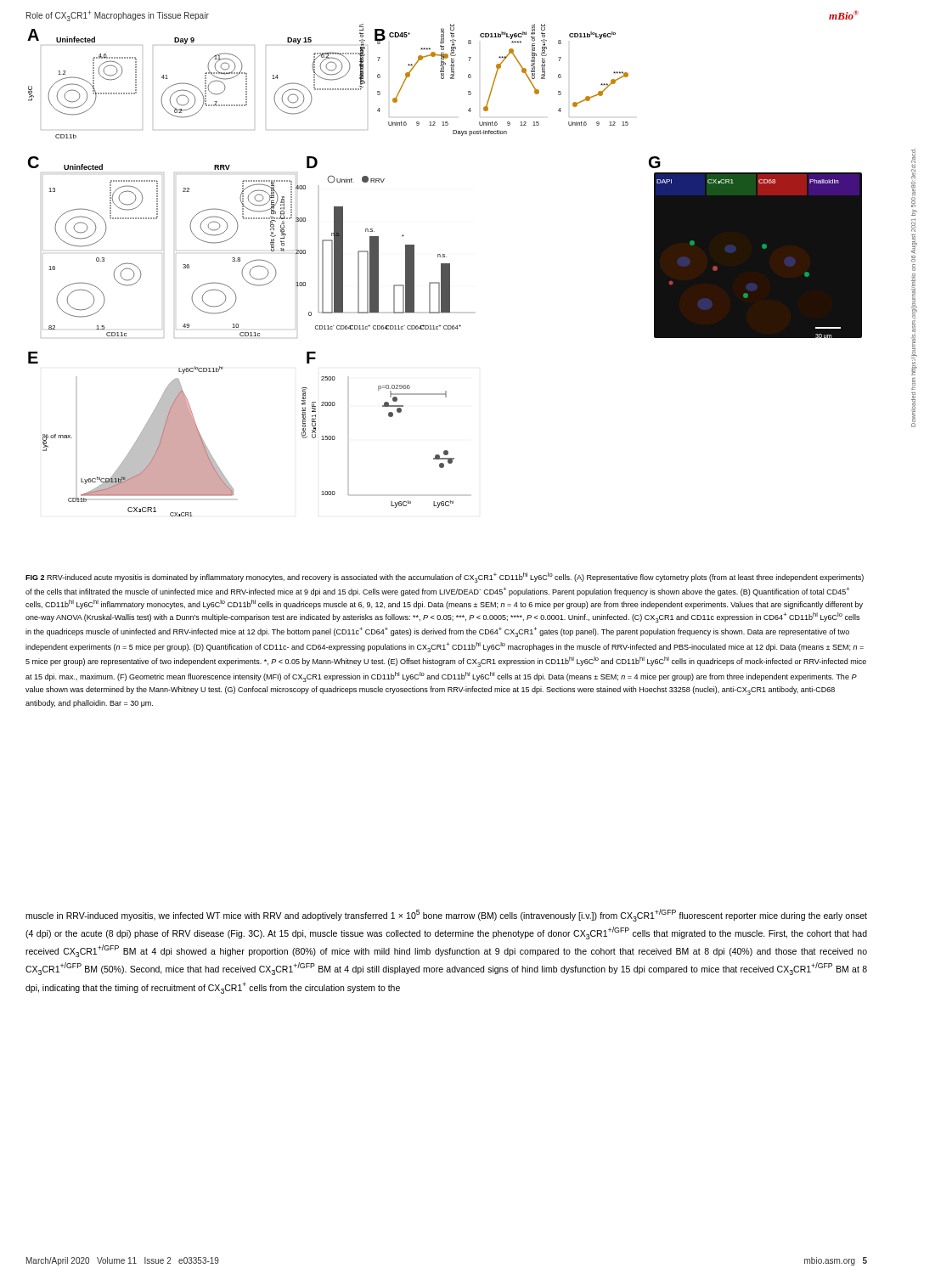
Task: Navigate to the block starting "FIG 2 RRV-induced acute"
Action: click(x=446, y=639)
